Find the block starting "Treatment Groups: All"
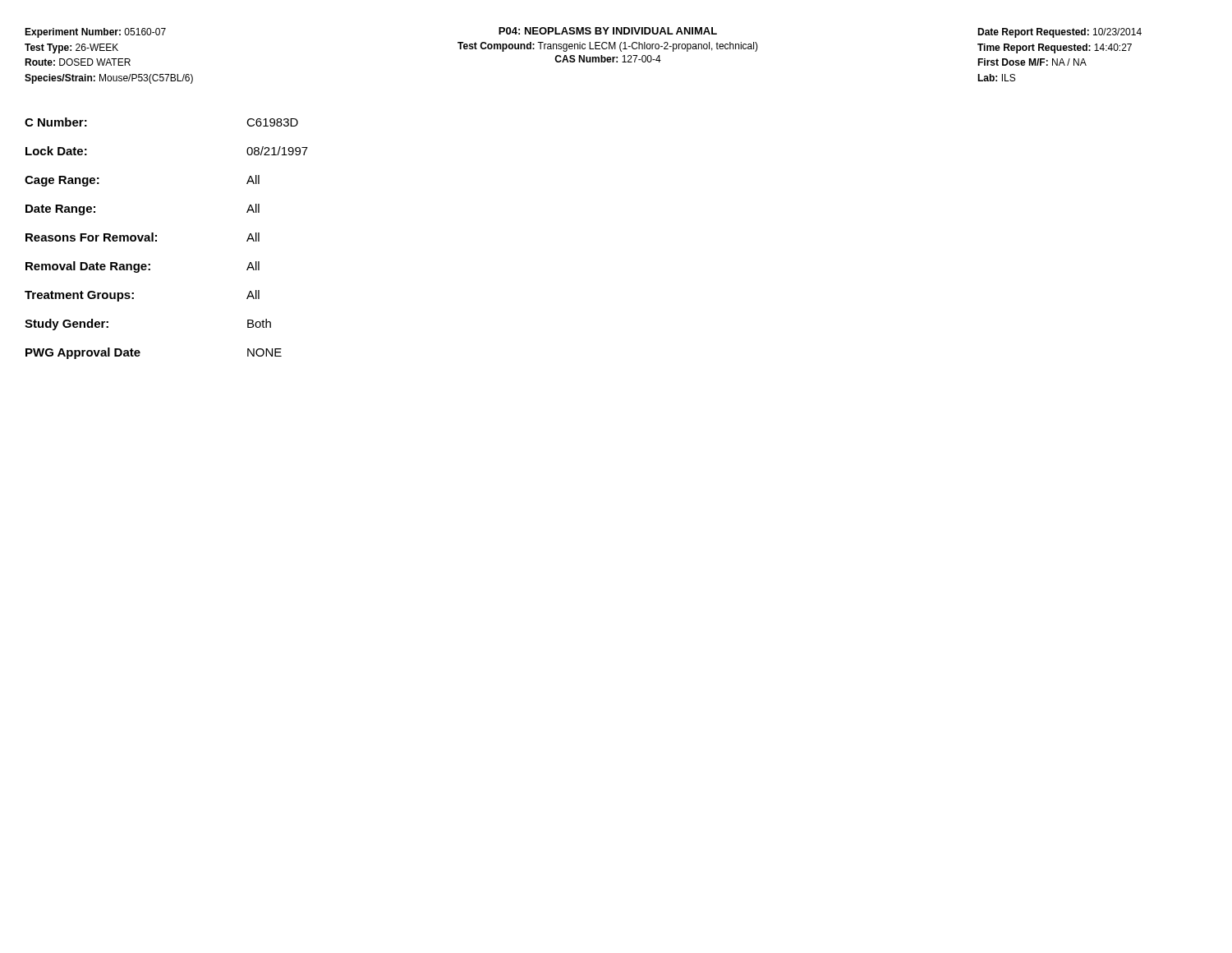1232x953 pixels. (142, 295)
